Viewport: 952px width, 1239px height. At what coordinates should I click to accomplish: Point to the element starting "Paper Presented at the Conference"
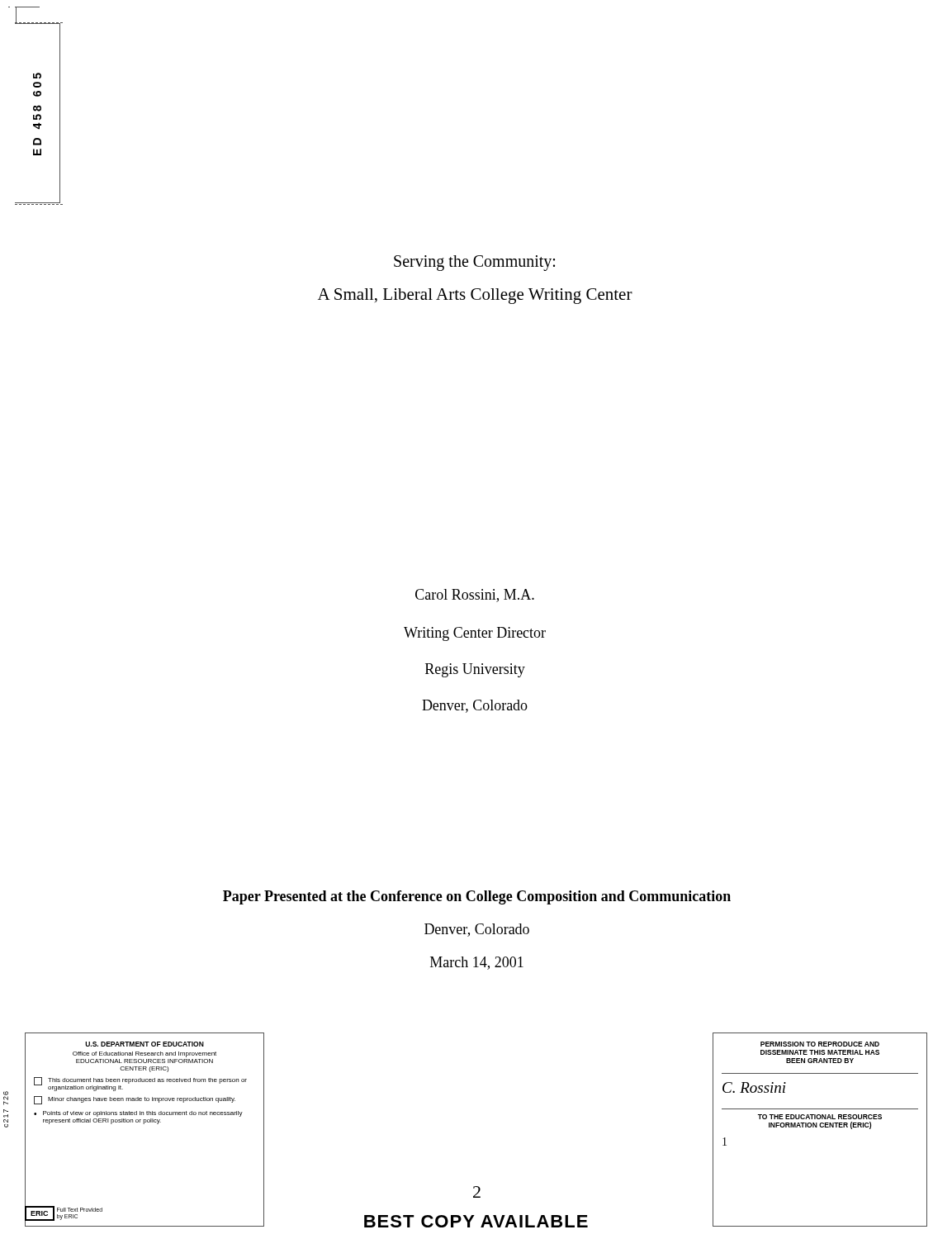click(x=477, y=897)
